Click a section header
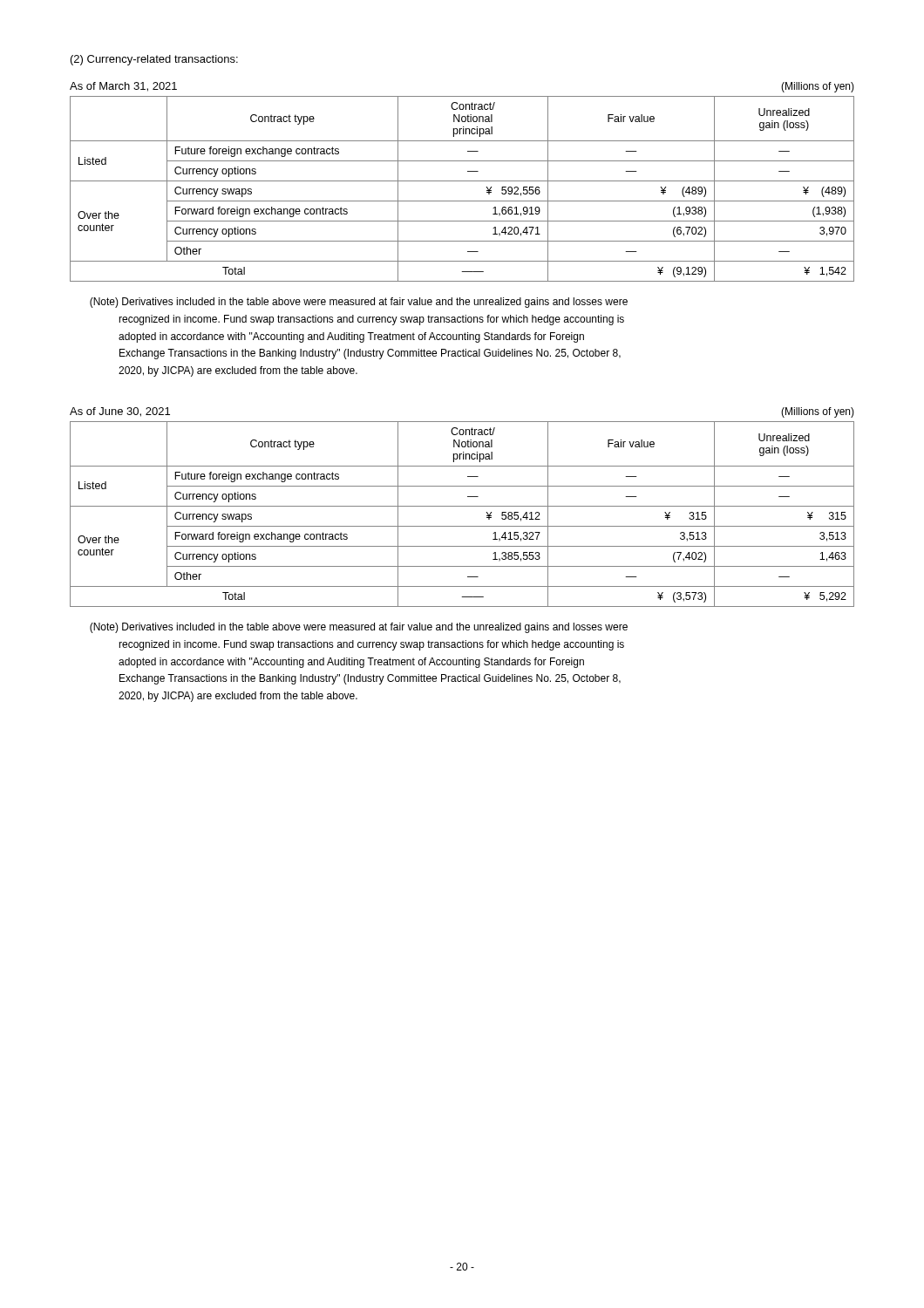924x1308 pixels. (x=154, y=59)
